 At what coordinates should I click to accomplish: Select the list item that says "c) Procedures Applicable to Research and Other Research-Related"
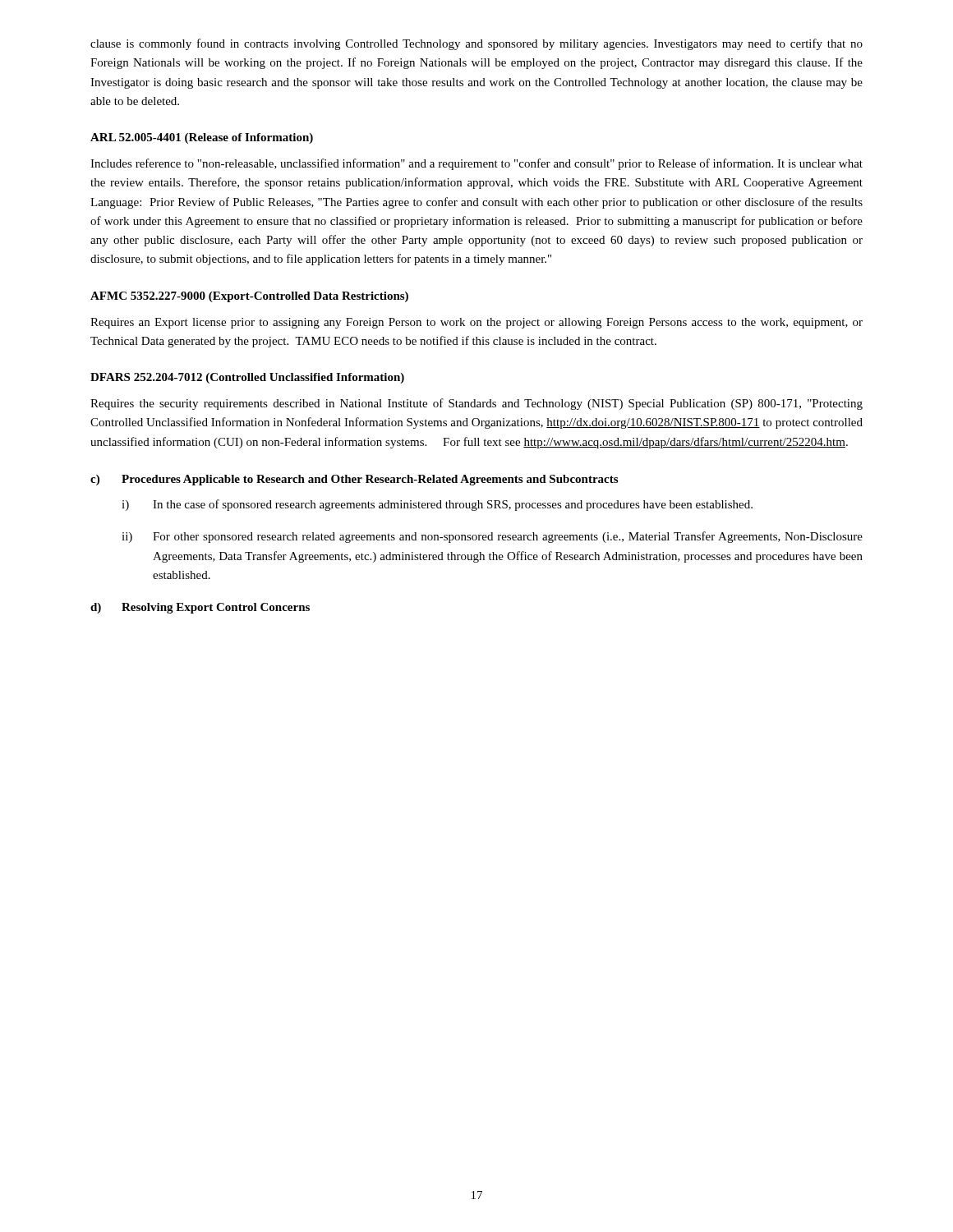(476, 479)
